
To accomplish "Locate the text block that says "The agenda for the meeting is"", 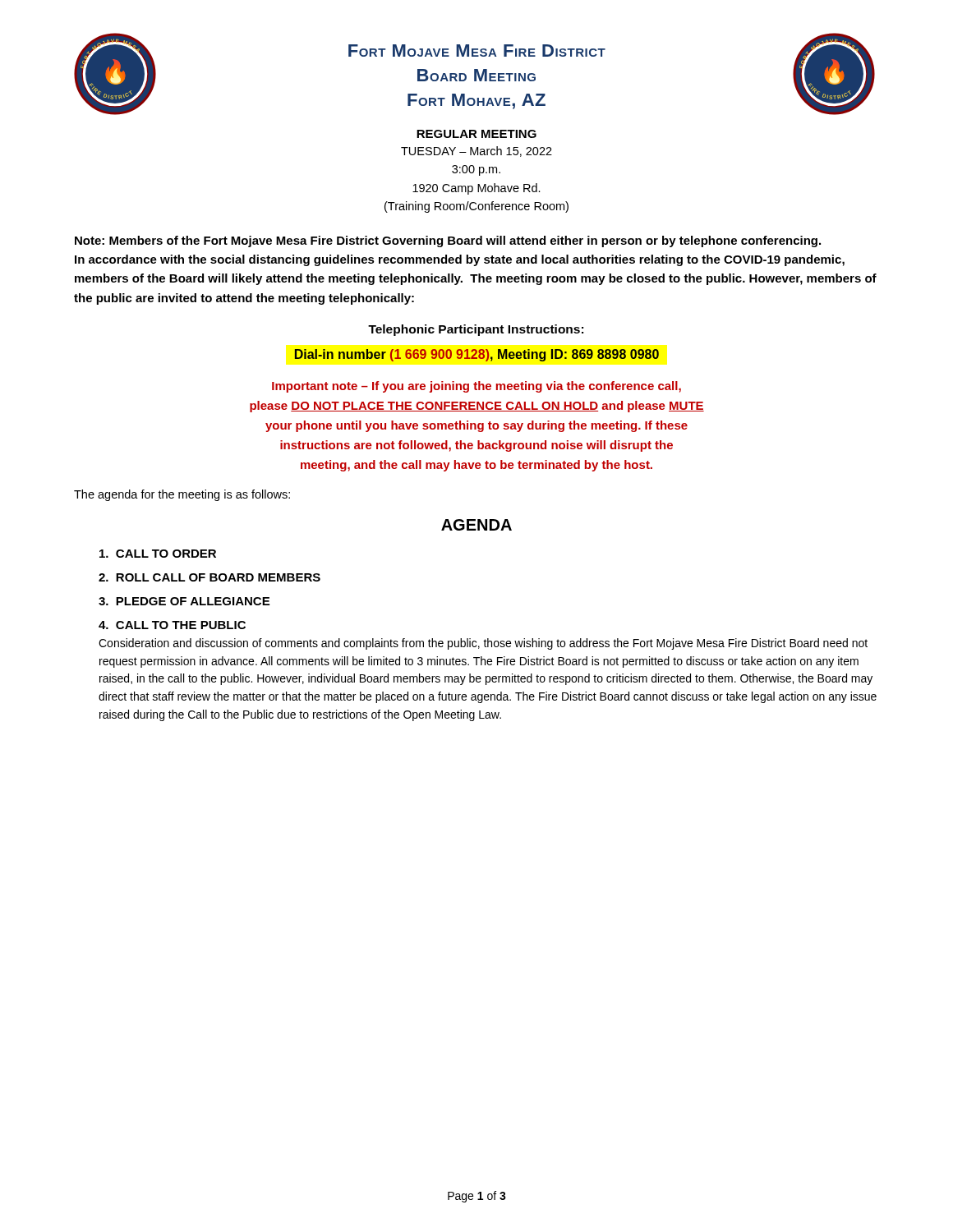I will coord(183,494).
